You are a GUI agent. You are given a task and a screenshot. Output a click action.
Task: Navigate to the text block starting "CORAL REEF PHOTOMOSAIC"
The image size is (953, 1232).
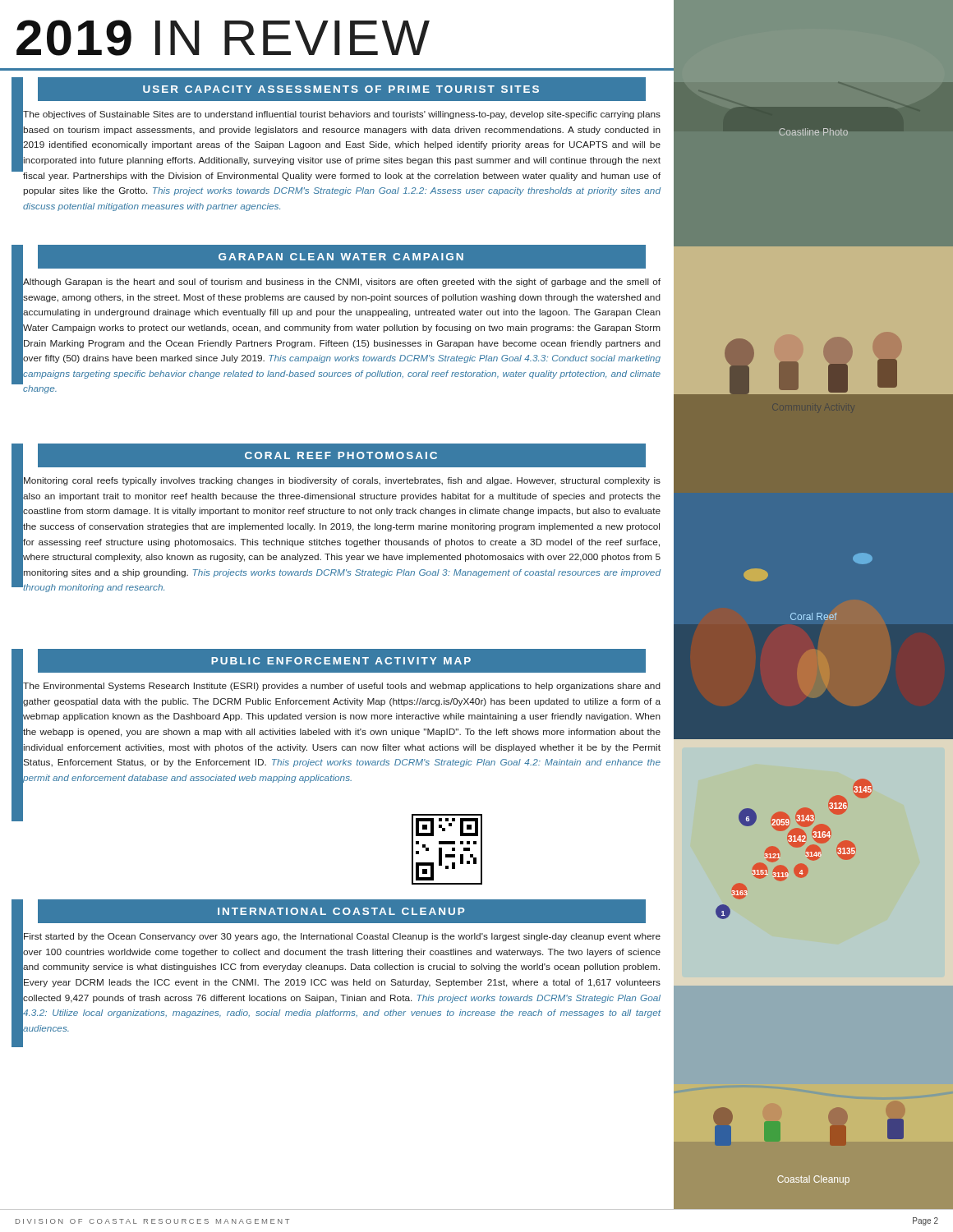point(342,455)
